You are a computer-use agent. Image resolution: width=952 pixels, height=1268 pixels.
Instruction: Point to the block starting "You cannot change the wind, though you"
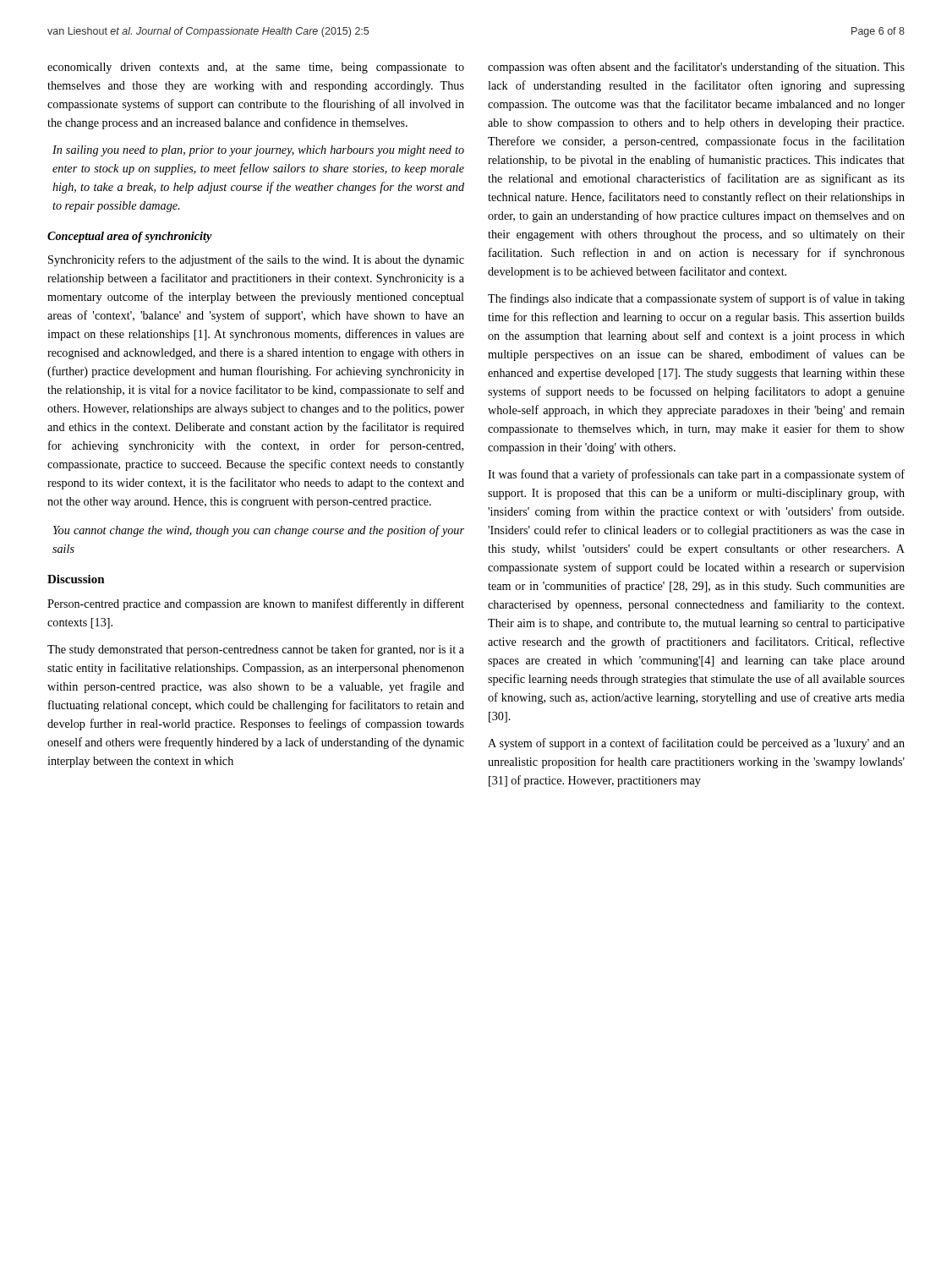coord(258,539)
